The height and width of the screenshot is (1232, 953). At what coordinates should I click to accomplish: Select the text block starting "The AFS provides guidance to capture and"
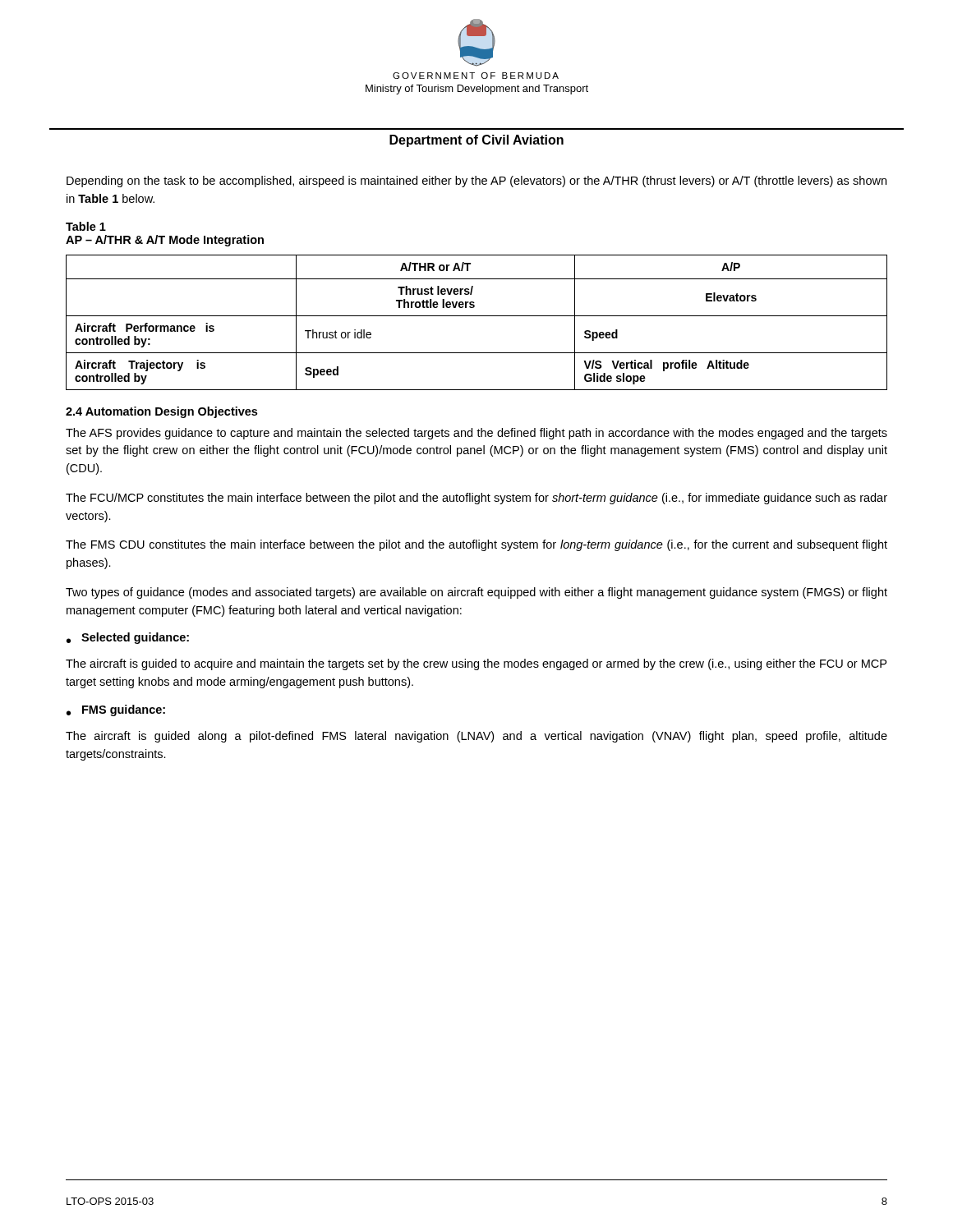476,450
